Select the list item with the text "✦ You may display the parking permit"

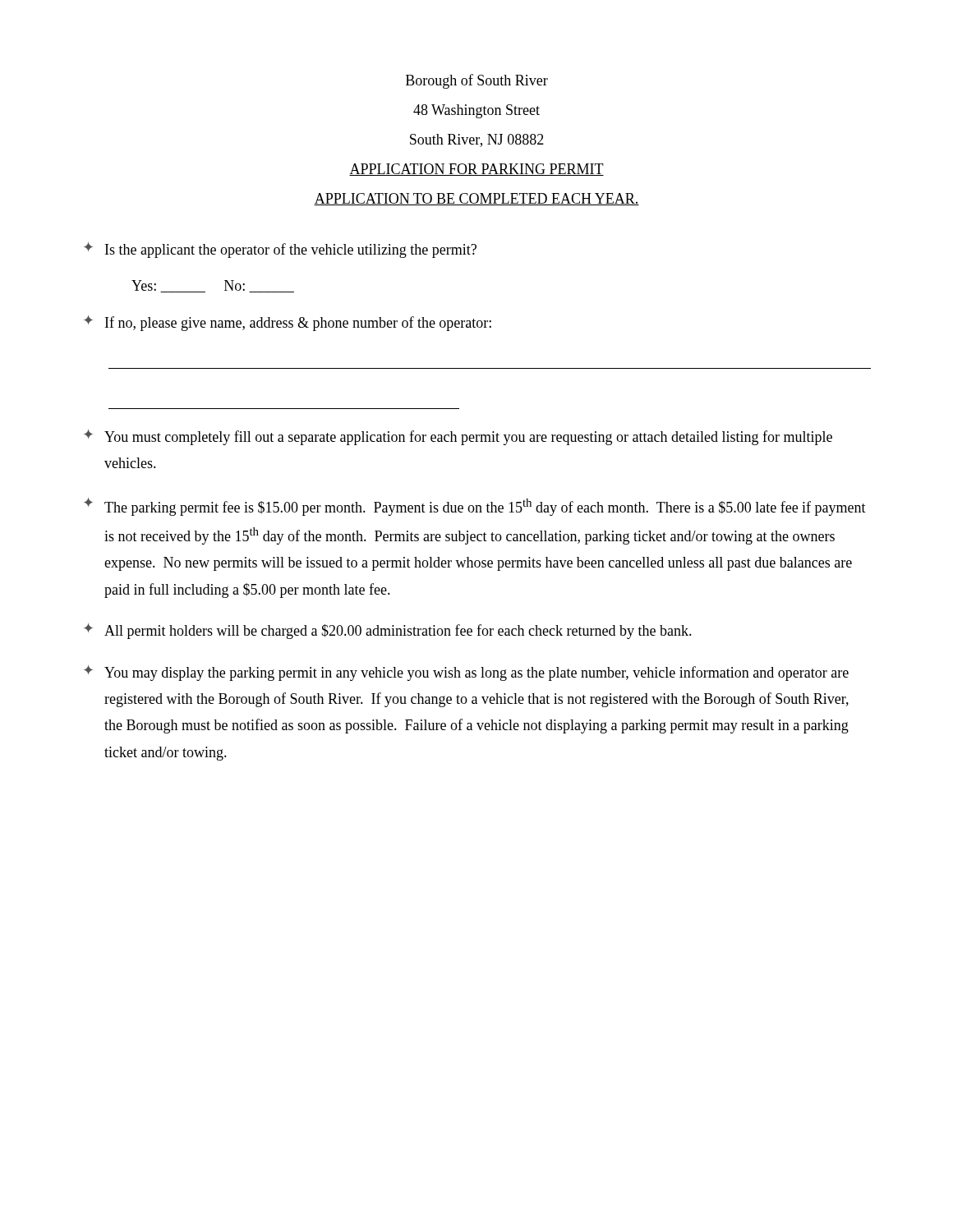tap(476, 712)
